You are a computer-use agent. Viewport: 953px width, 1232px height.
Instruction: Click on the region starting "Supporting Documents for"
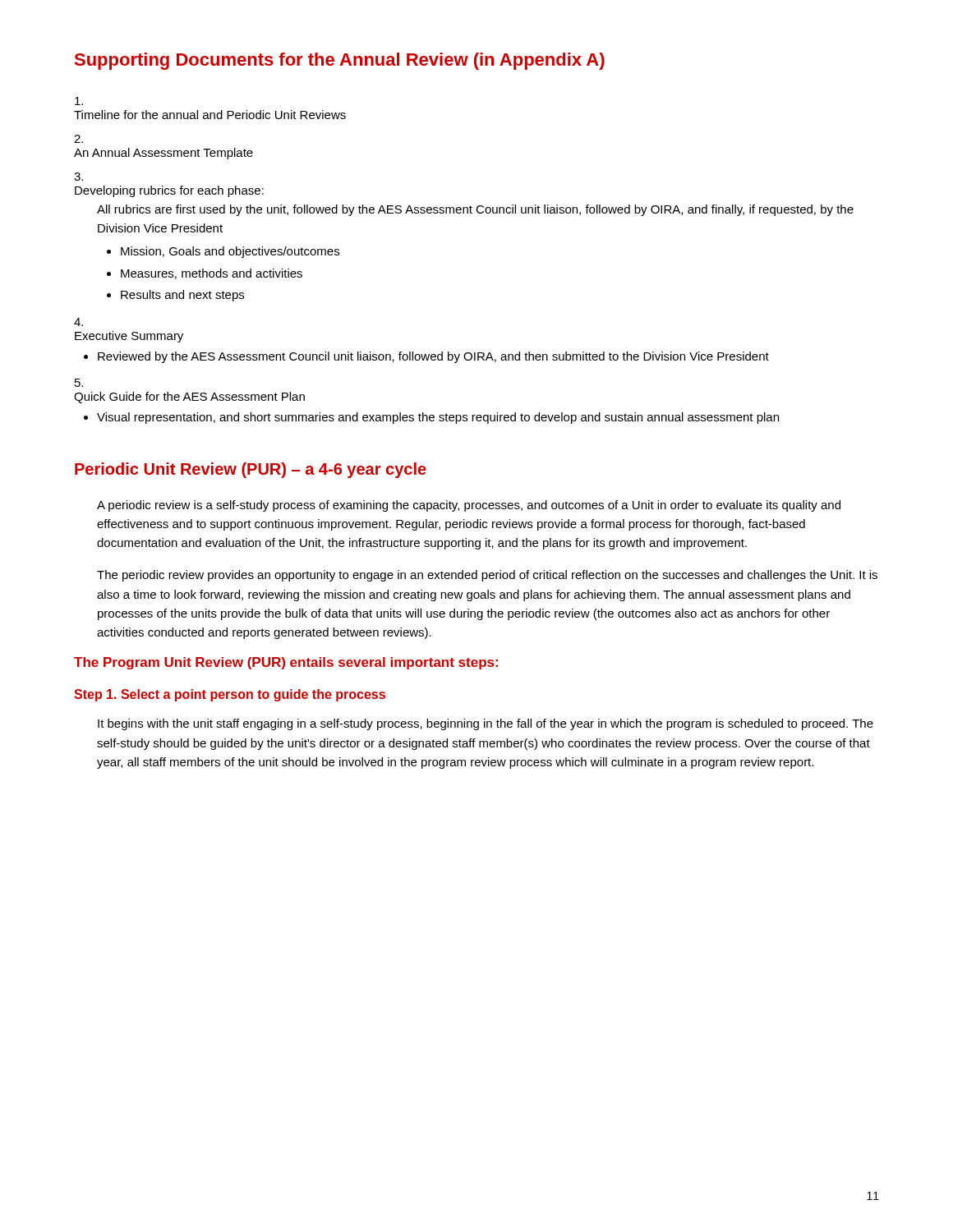(476, 60)
